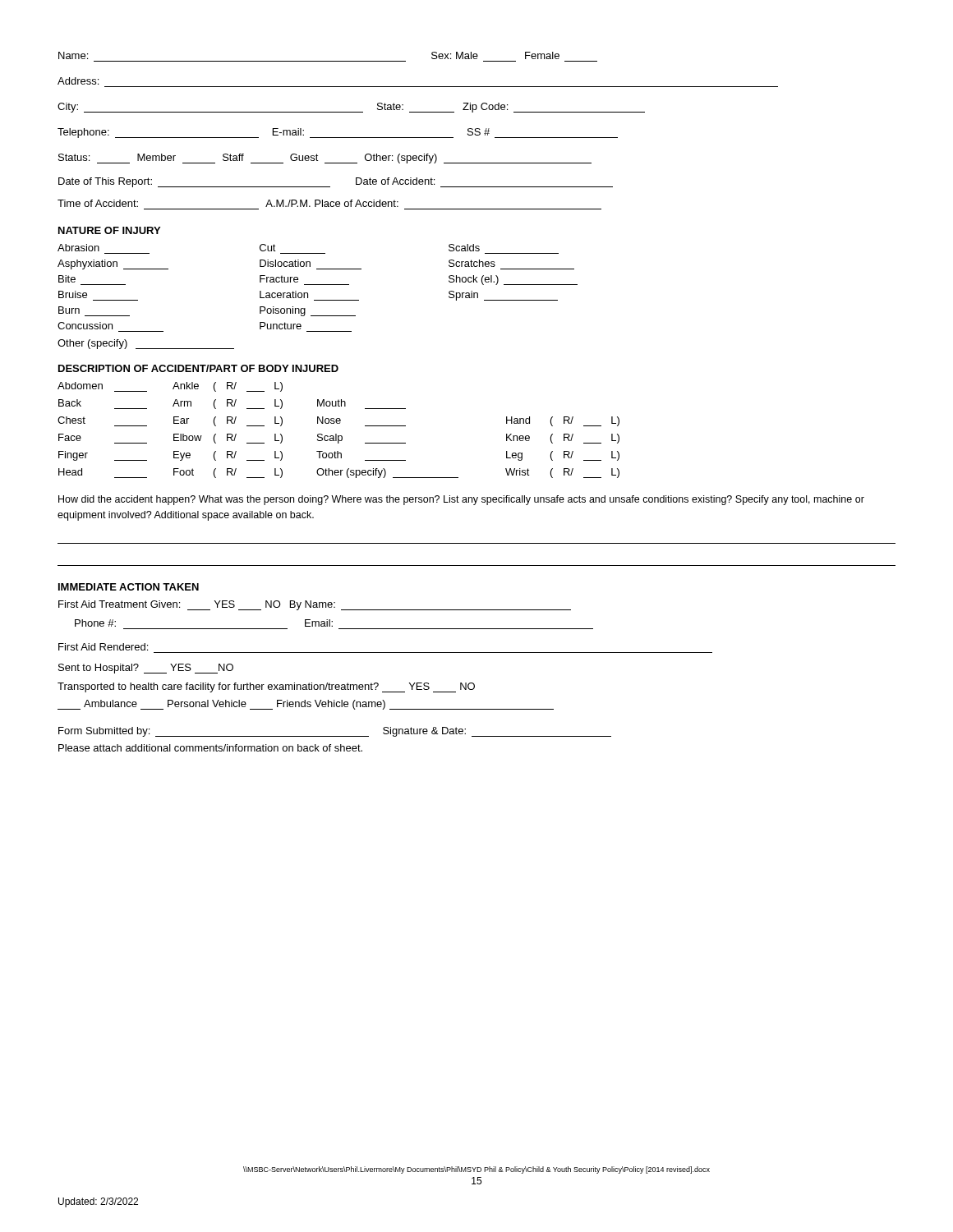Locate the text that says "Updated: 2/3/2022"
The height and width of the screenshot is (1232, 953).
(x=98, y=1202)
